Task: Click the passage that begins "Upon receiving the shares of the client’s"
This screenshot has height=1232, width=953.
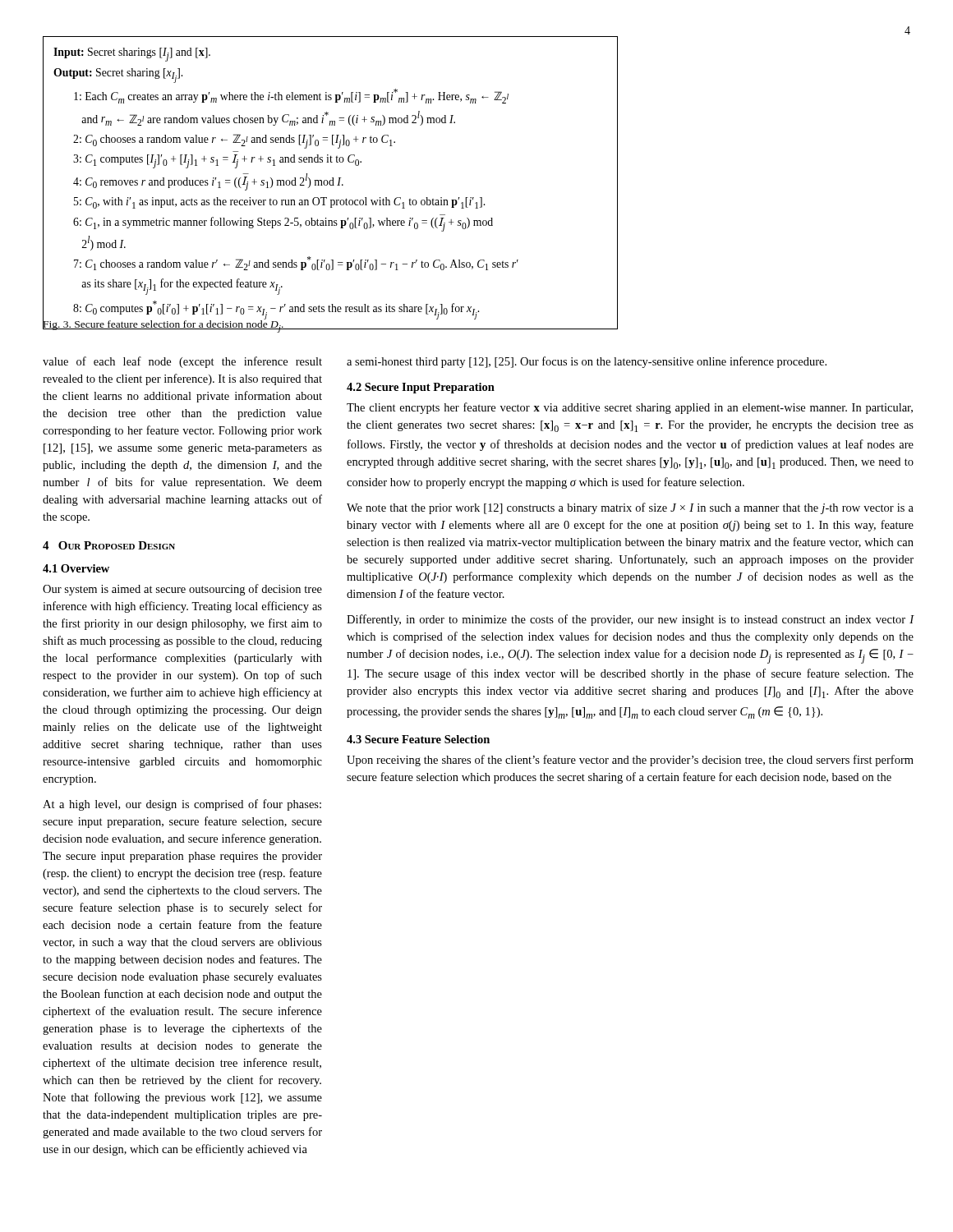Action: pyautogui.click(x=630, y=769)
